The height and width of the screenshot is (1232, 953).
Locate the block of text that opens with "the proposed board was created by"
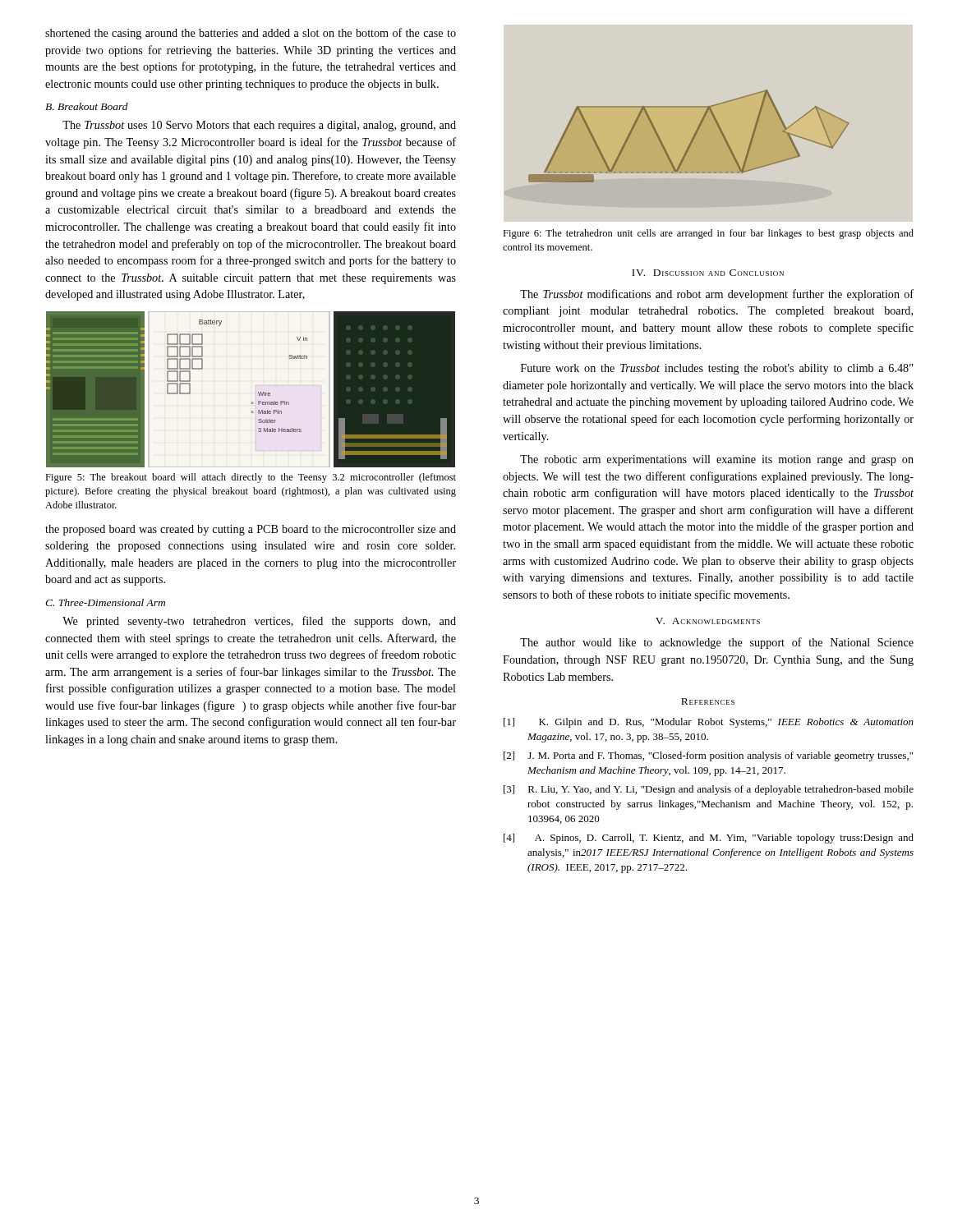pos(251,554)
